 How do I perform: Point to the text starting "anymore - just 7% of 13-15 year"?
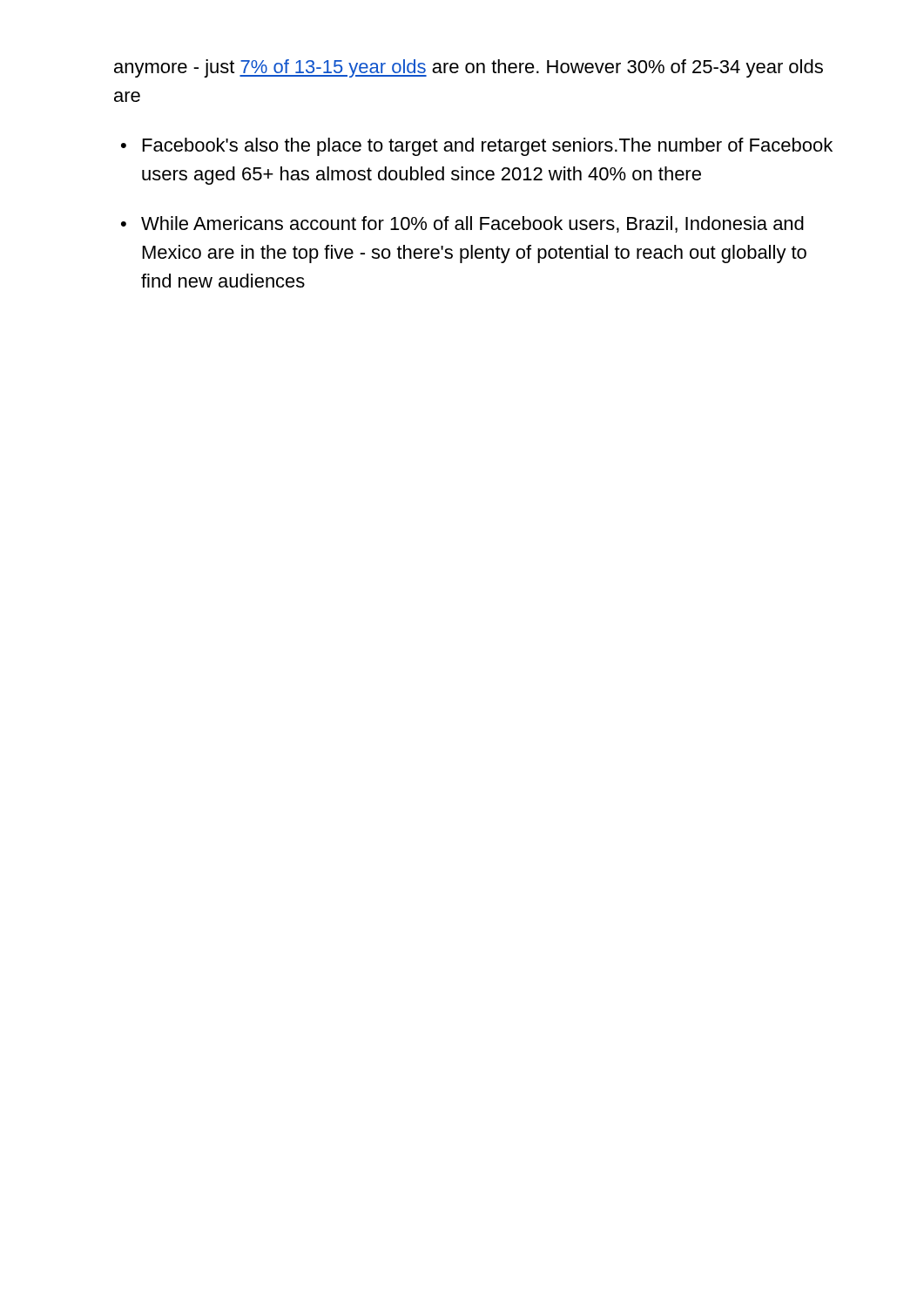pos(468,81)
